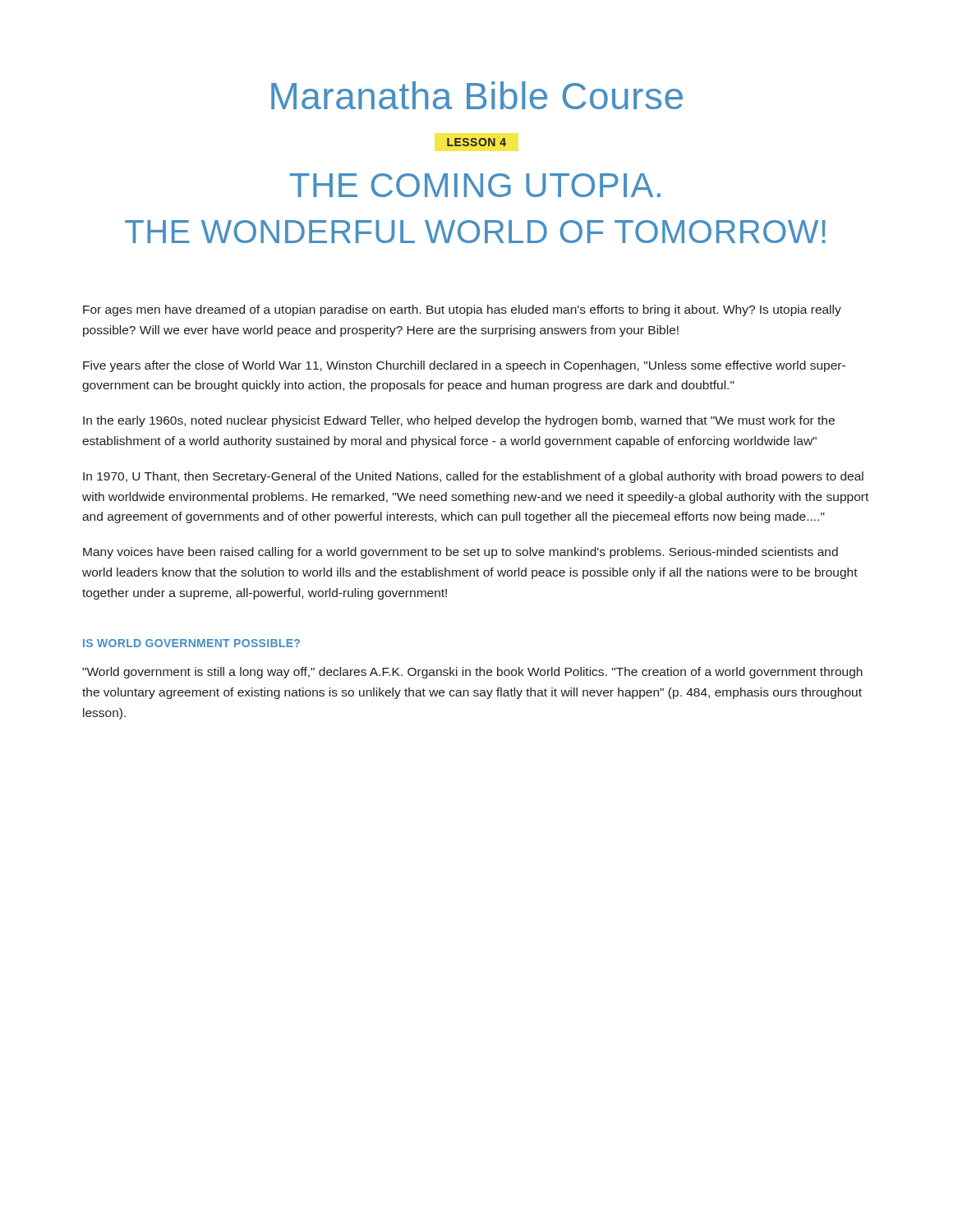953x1232 pixels.
Task: Navigate to the text starting "Maranatha Bible Course"
Action: [476, 96]
